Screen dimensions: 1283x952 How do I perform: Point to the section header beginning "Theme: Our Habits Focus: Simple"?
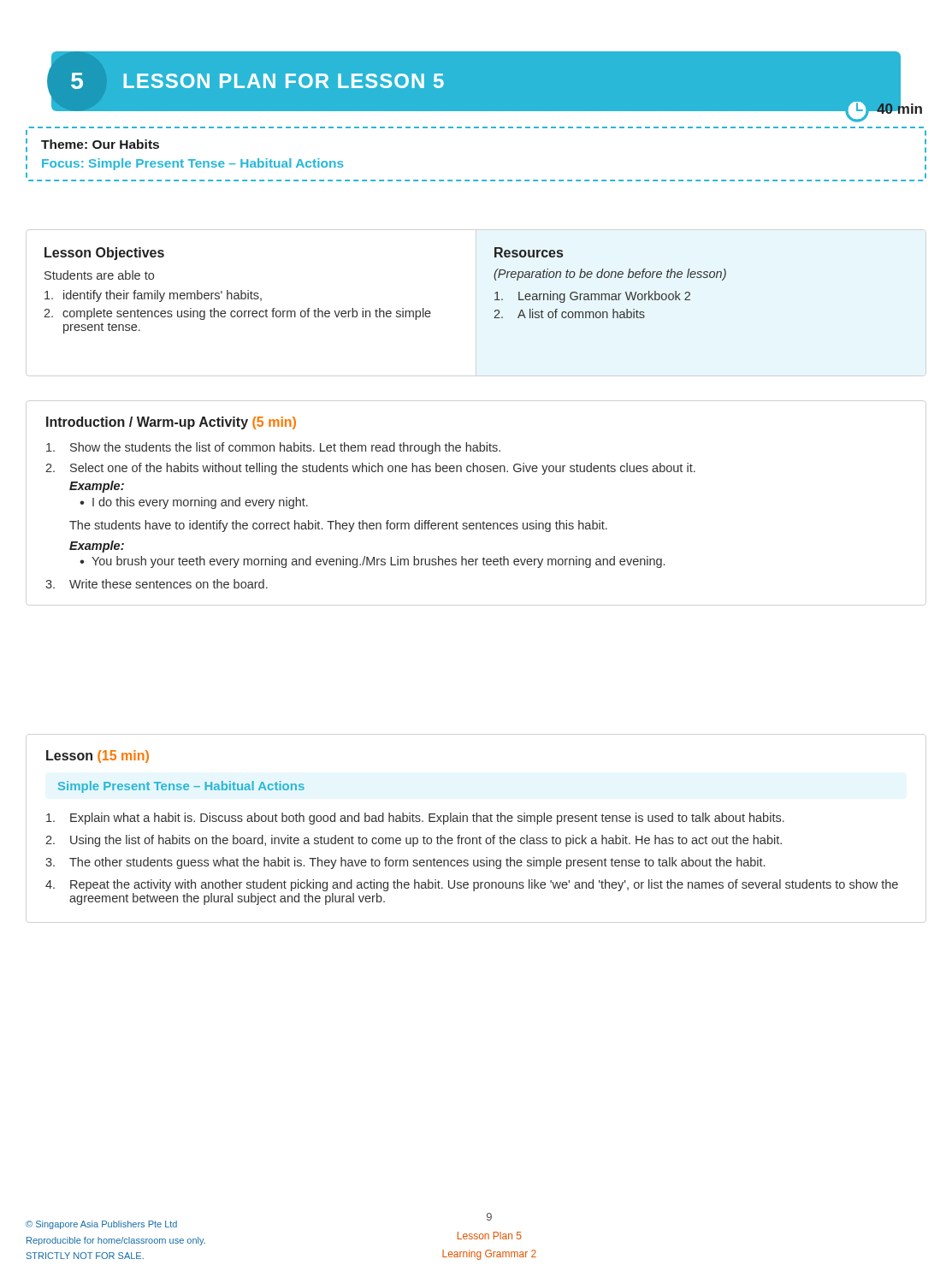pos(100,144)
